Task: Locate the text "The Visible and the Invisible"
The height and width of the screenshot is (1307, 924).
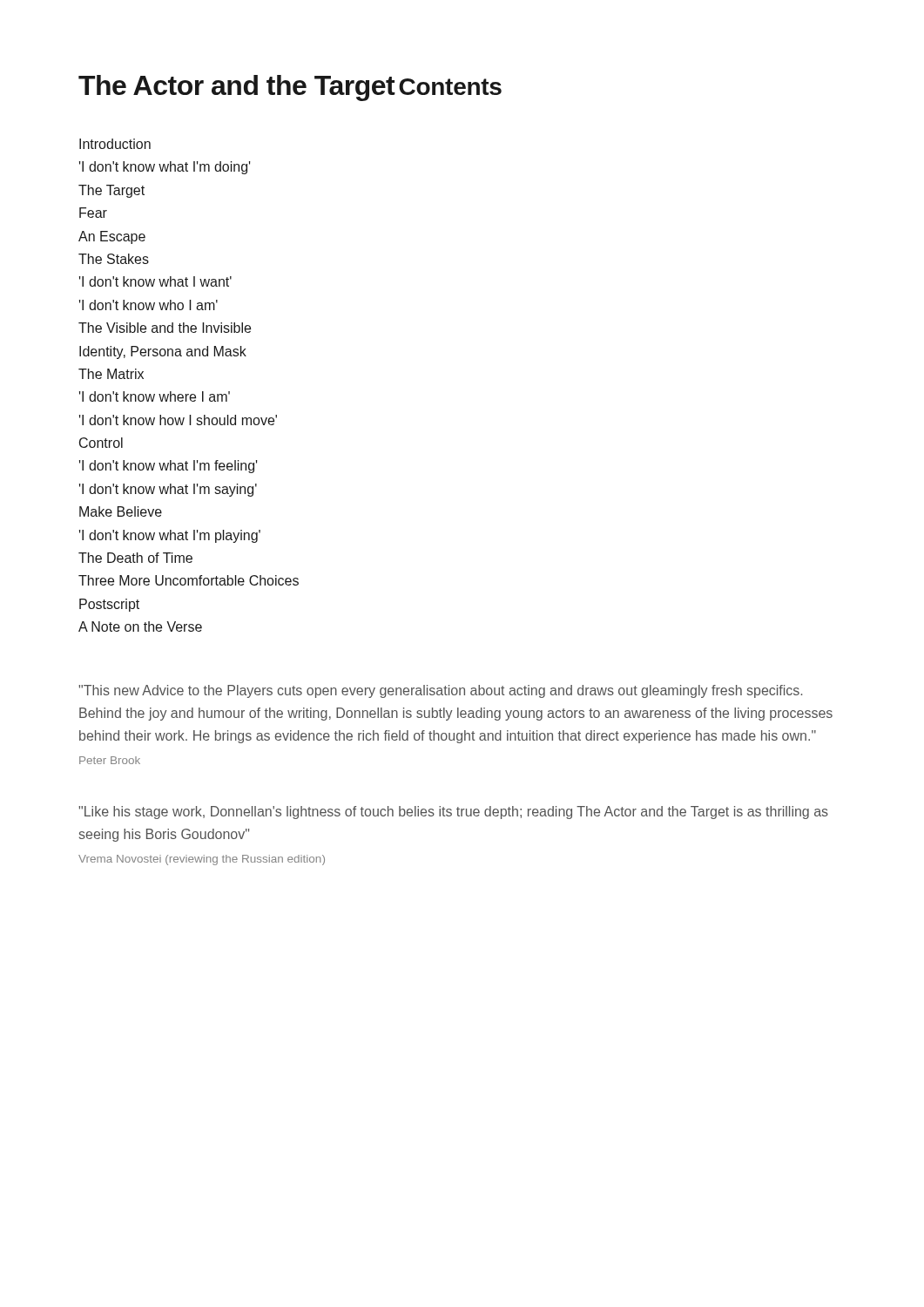Action: point(165,328)
